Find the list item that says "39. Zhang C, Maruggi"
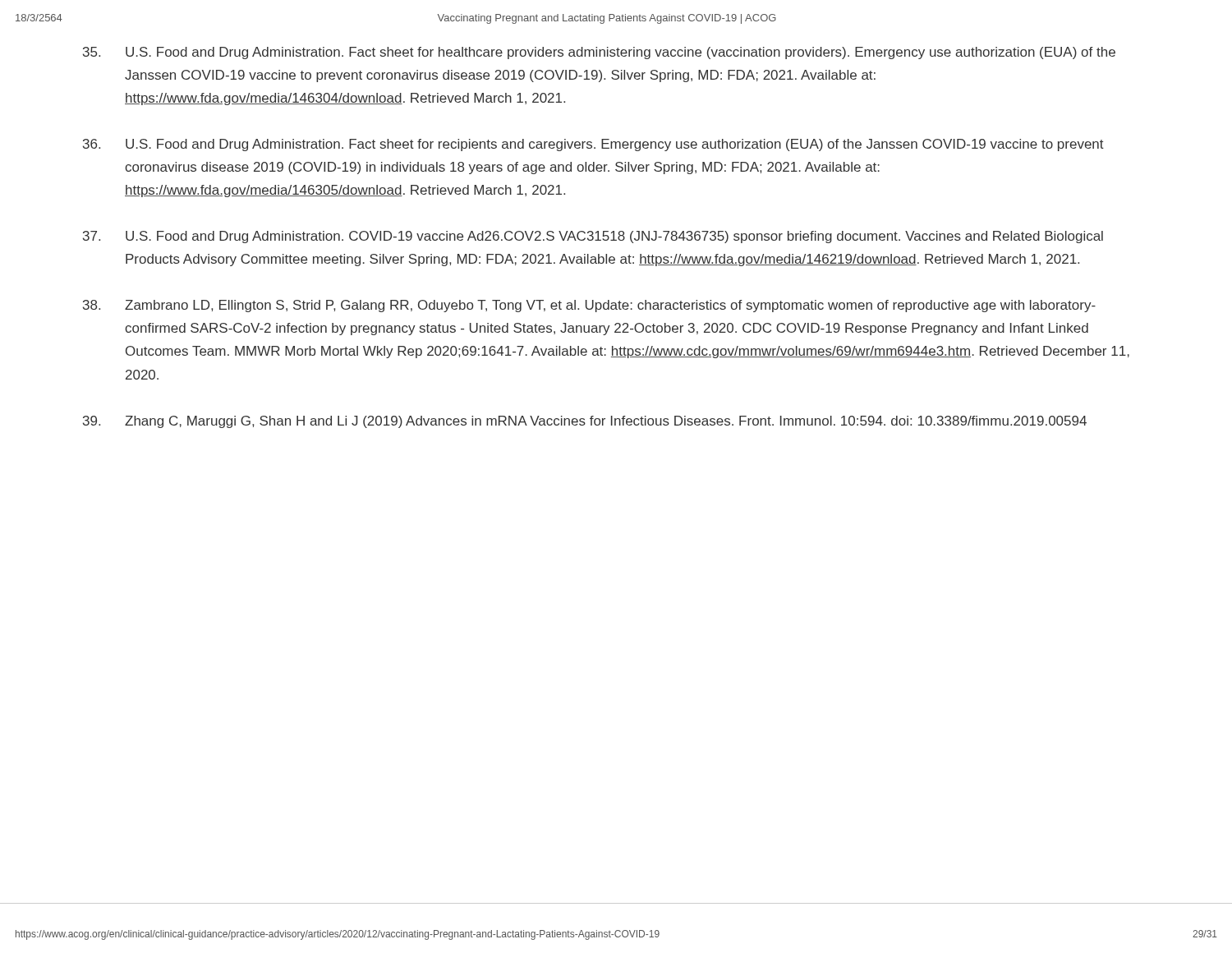This screenshot has width=1232, height=953. (616, 421)
